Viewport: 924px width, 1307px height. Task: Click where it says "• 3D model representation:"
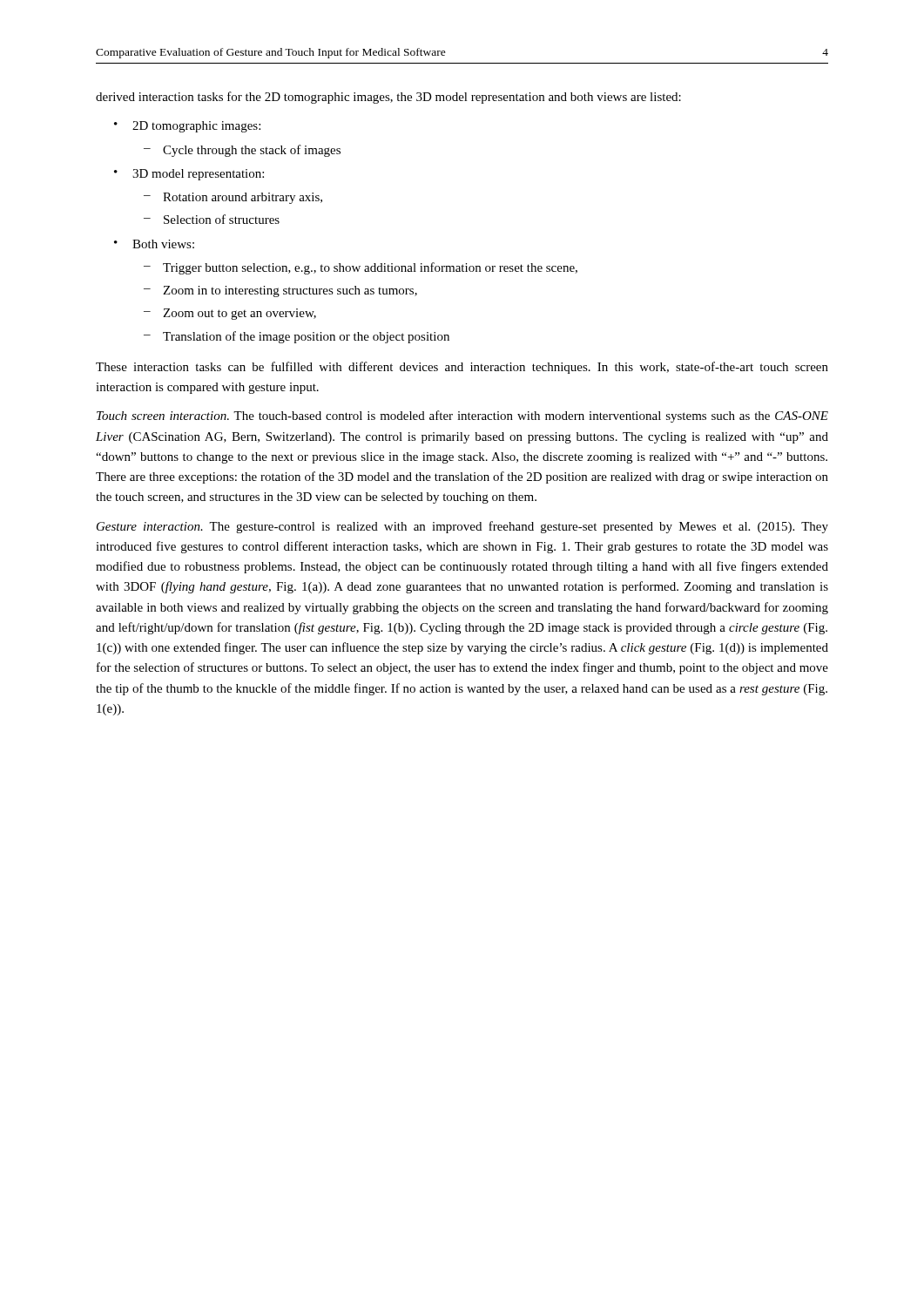(189, 174)
